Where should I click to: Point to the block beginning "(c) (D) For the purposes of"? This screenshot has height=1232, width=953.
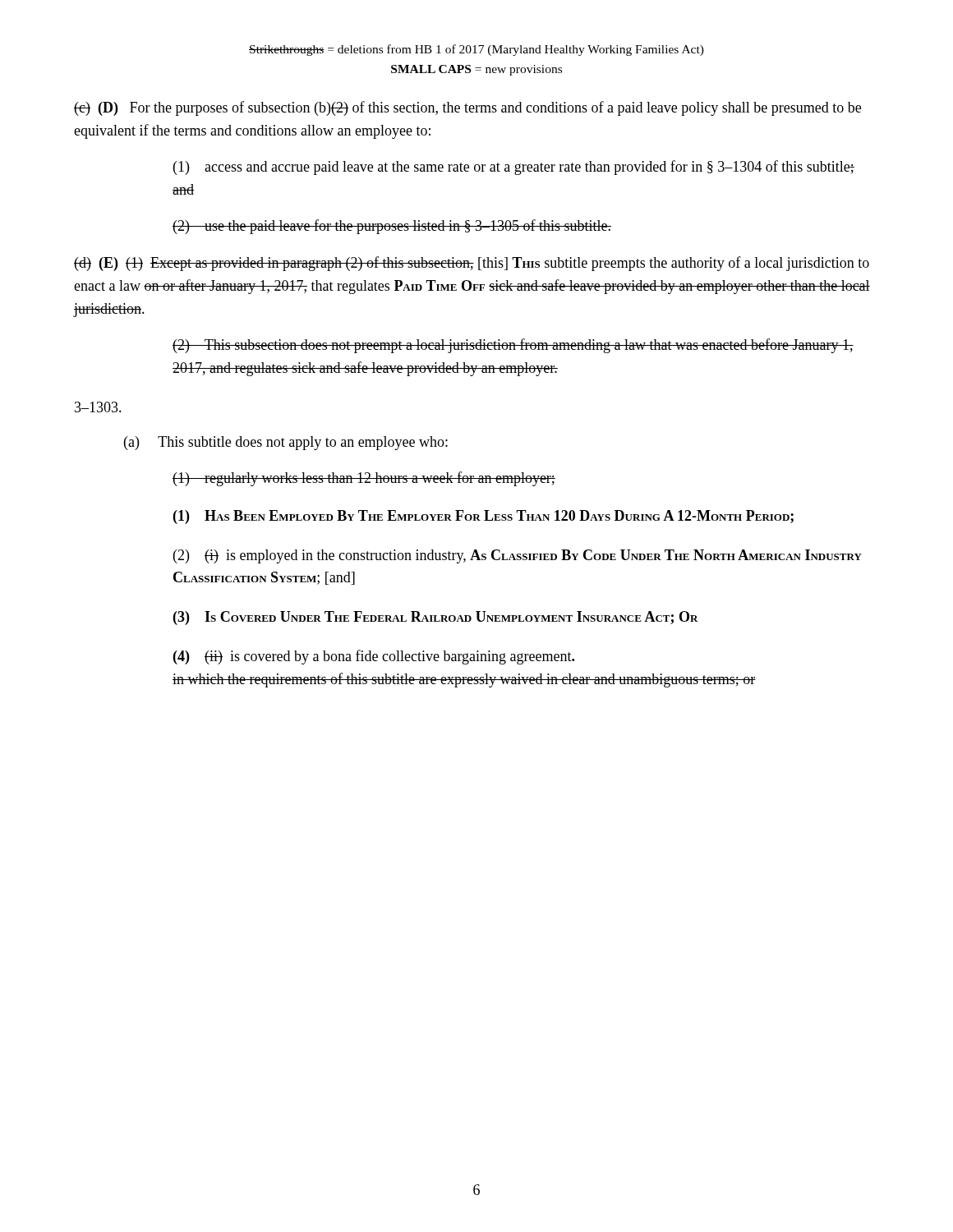click(x=468, y=119)
